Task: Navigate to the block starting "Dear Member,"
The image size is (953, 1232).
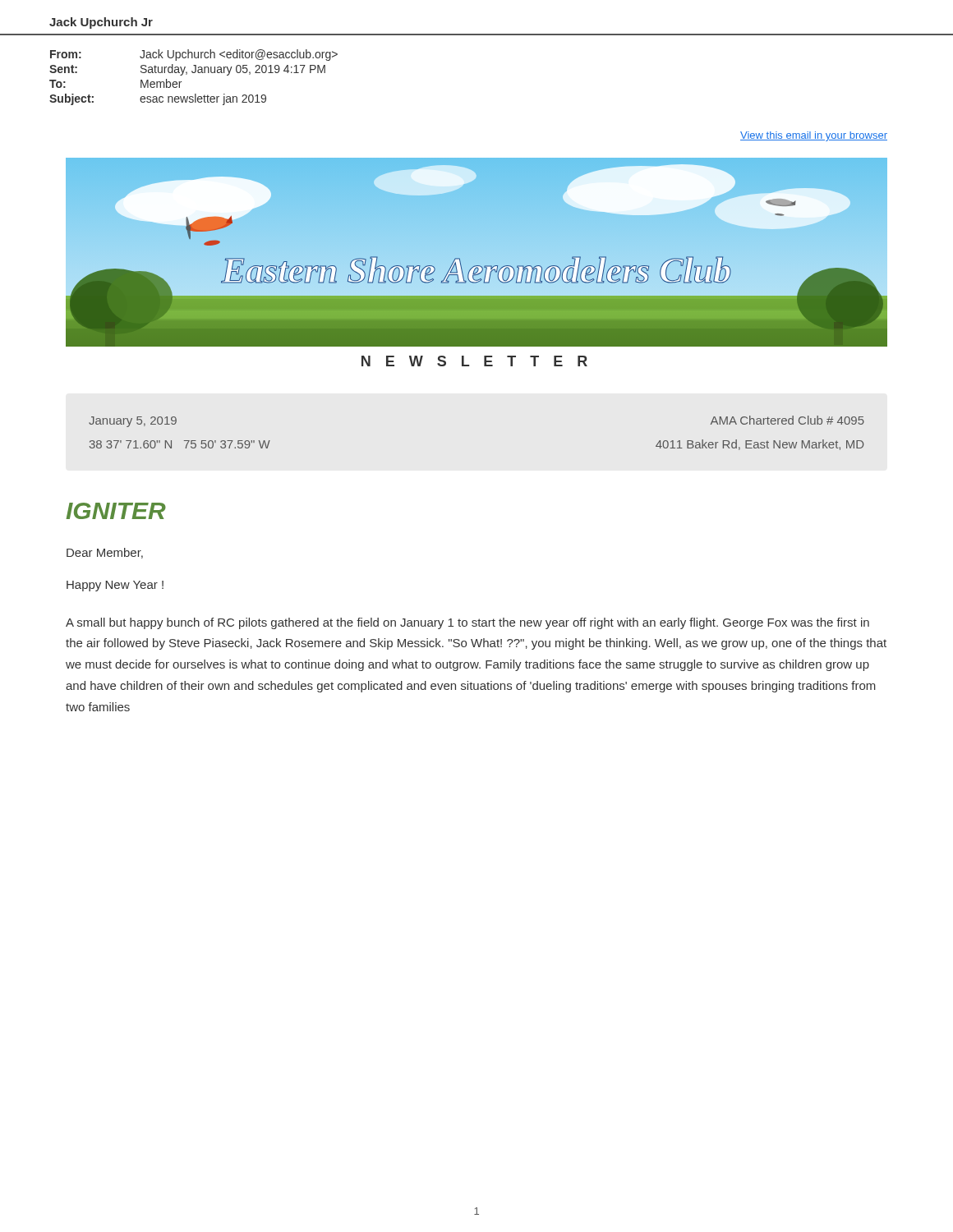Action: coord(105,552)
